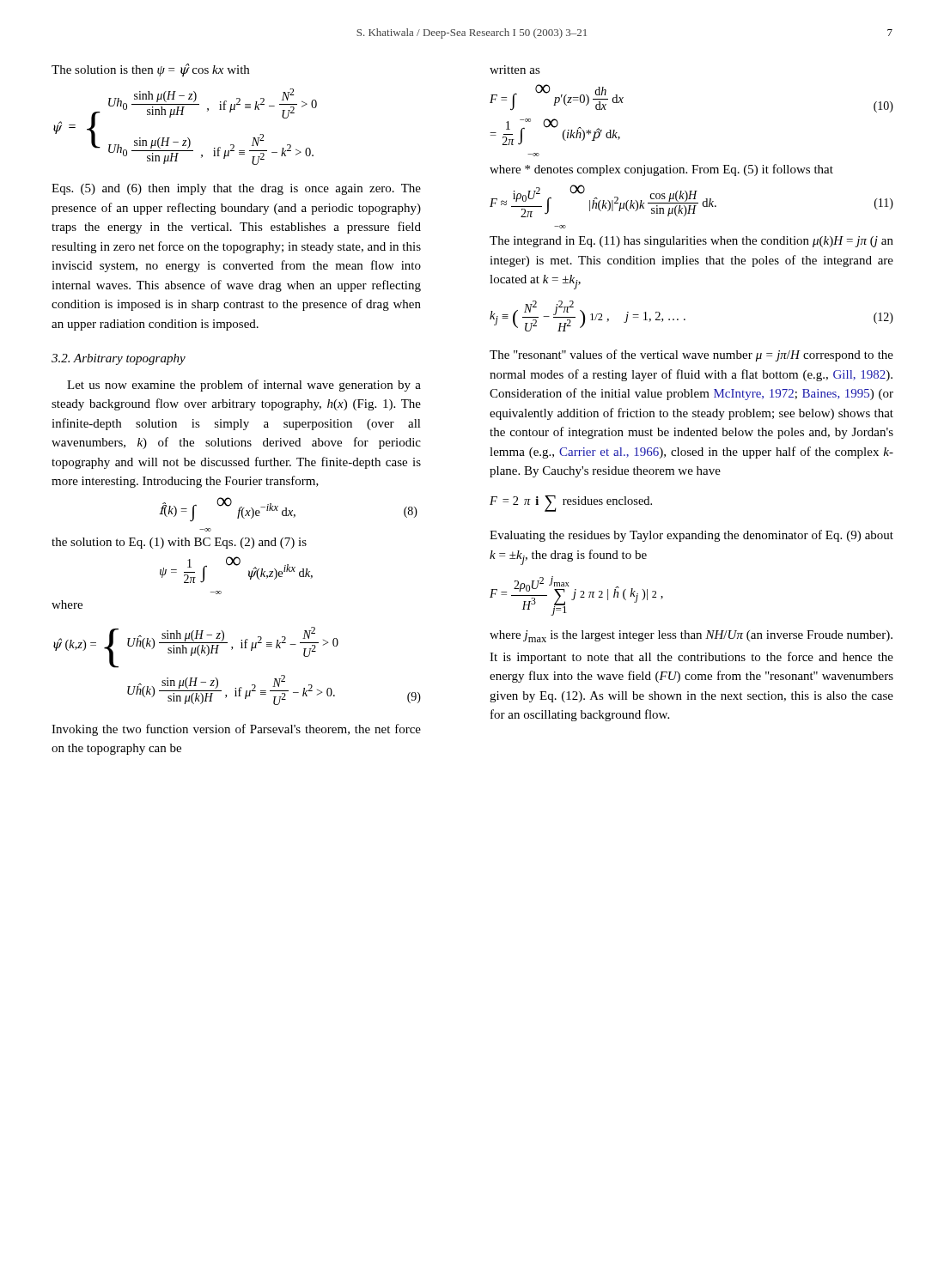The height and width of the screenshot is (1288, 944).
Task: Find the text block starting "F ≈ iρ0U2 2π"
Action: [x=691, y=203]
